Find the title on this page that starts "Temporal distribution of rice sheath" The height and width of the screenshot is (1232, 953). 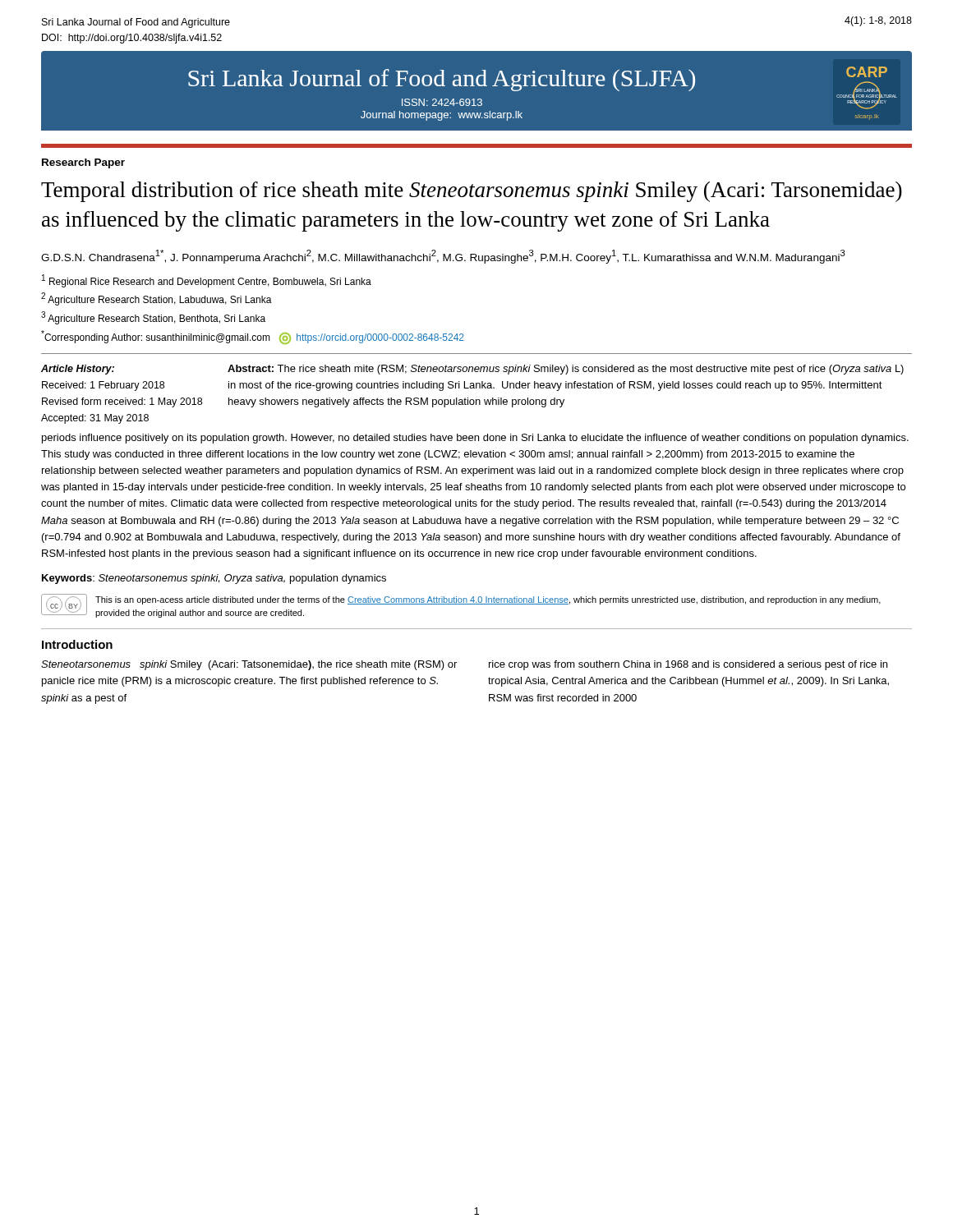tap(472, 205)
